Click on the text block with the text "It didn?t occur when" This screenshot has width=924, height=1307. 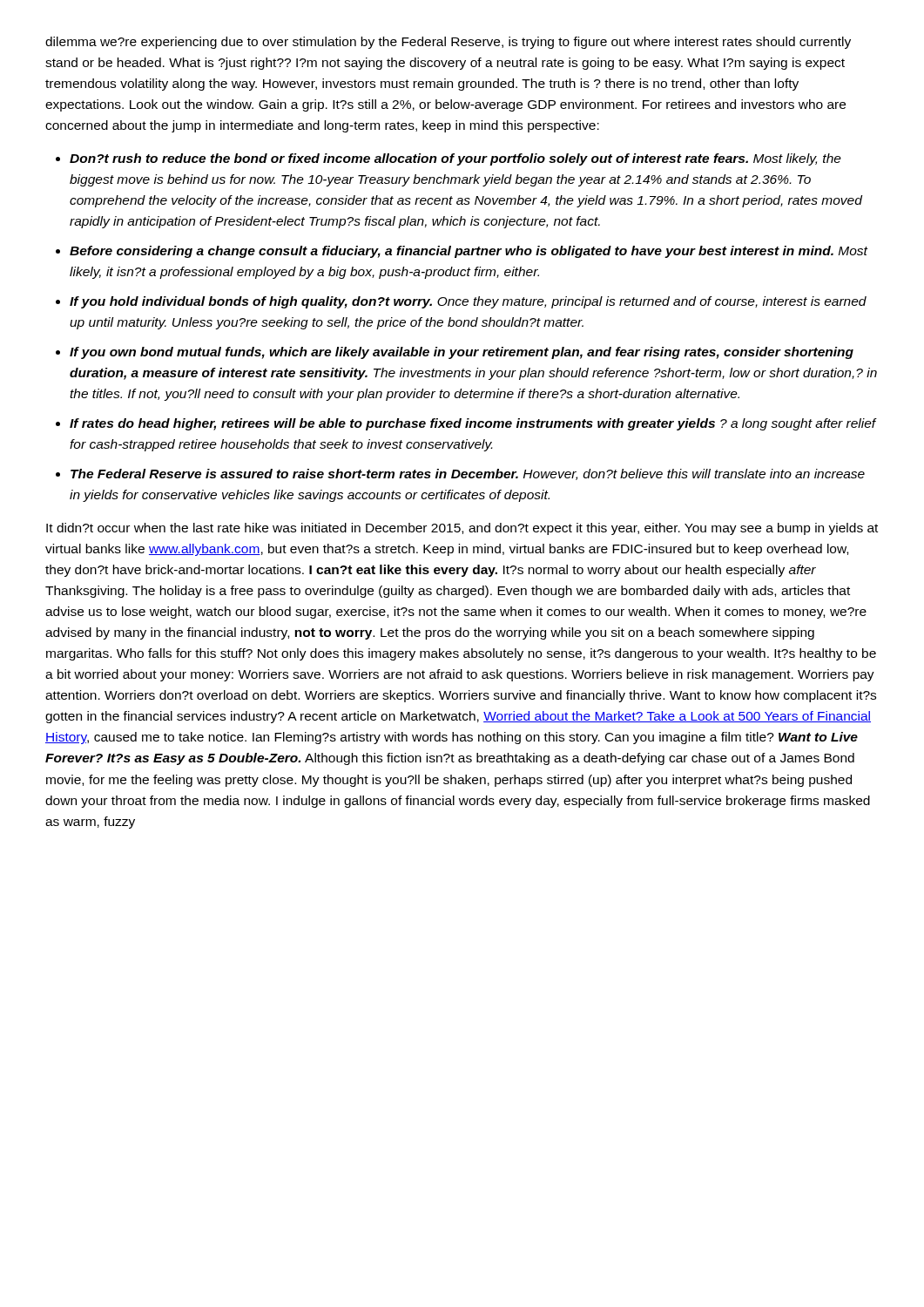click(462, 674)
